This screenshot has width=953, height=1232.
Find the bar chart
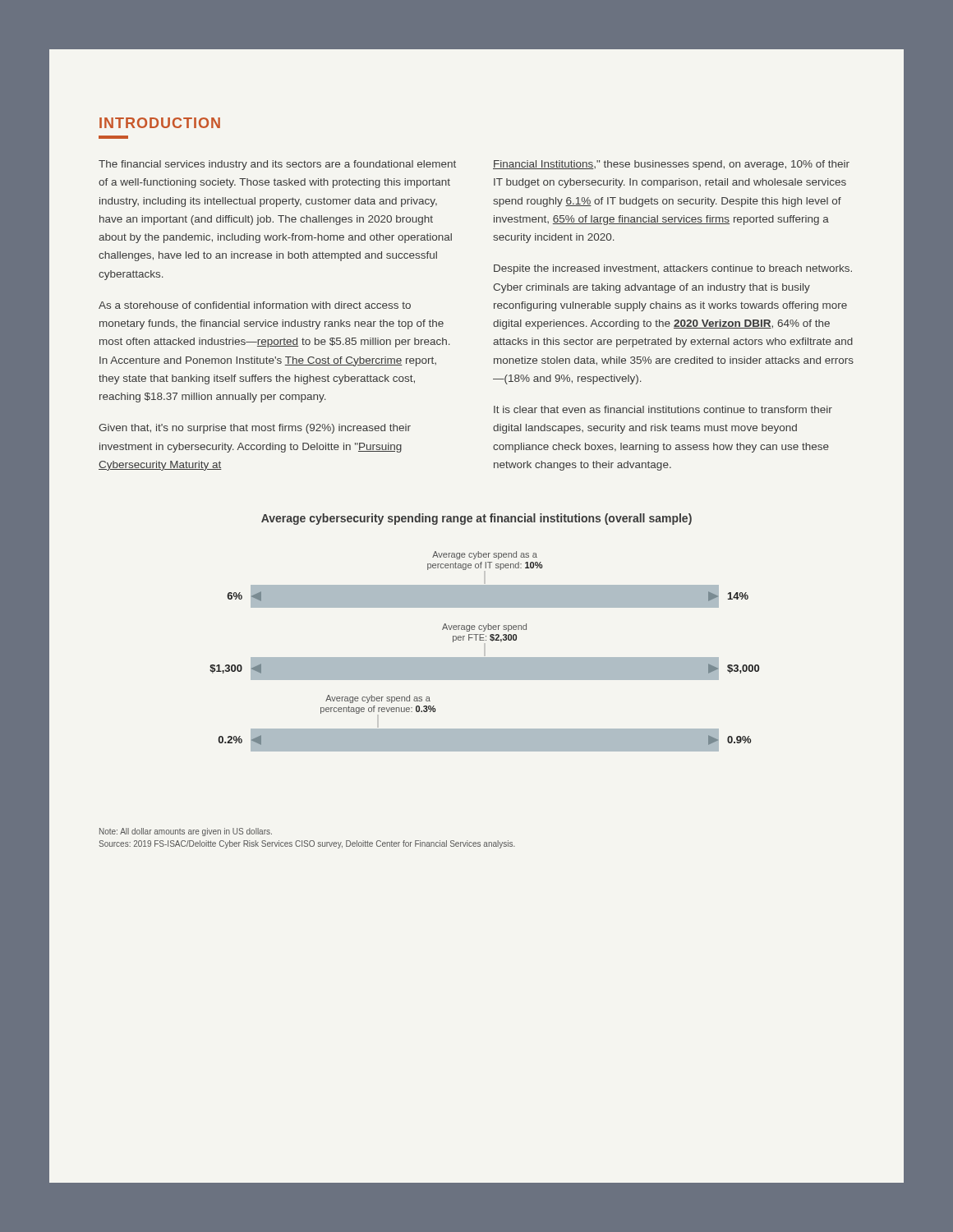click(x=476, y=677)
